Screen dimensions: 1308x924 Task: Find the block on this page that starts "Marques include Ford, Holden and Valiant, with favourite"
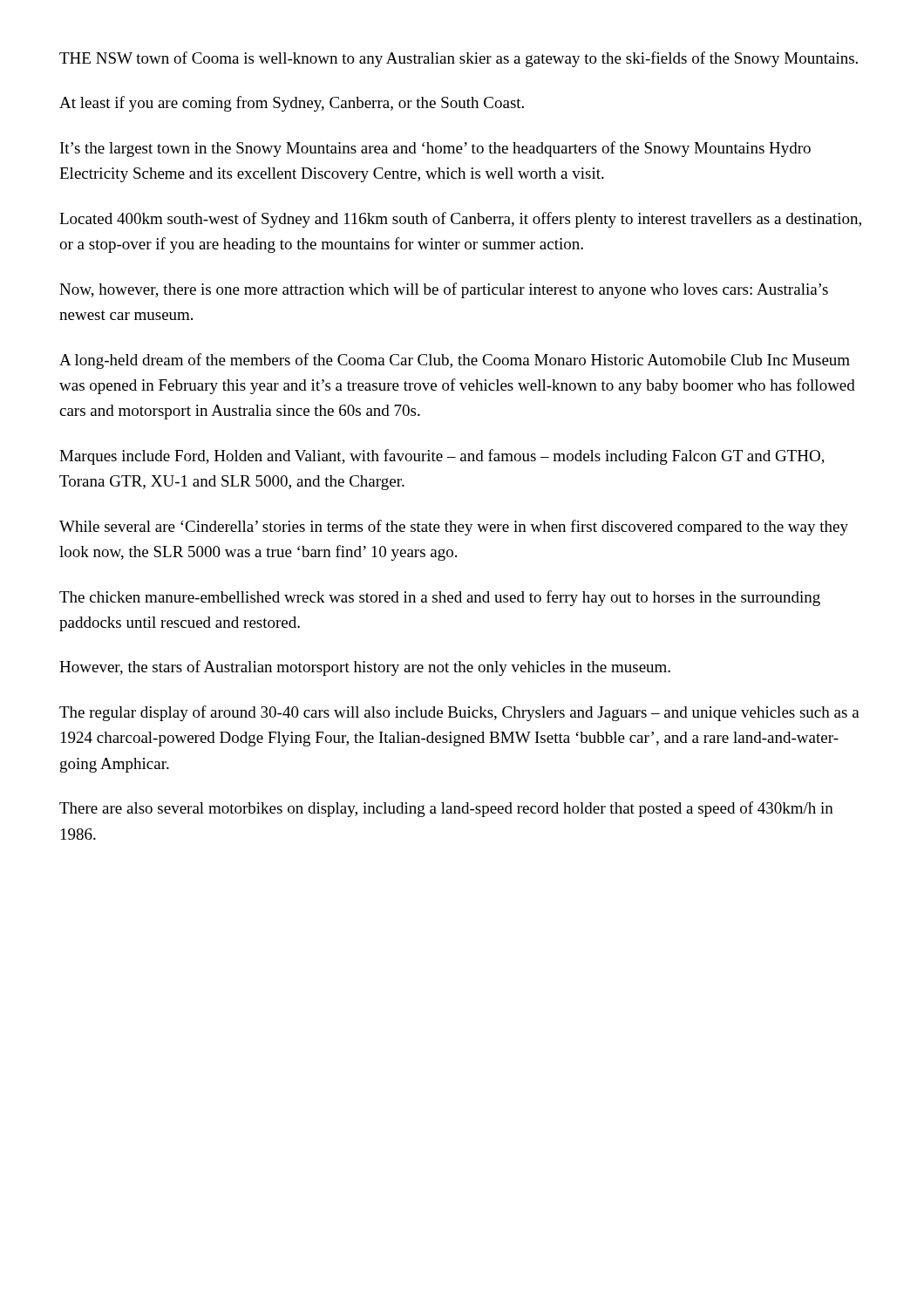[x=442, y=468]
